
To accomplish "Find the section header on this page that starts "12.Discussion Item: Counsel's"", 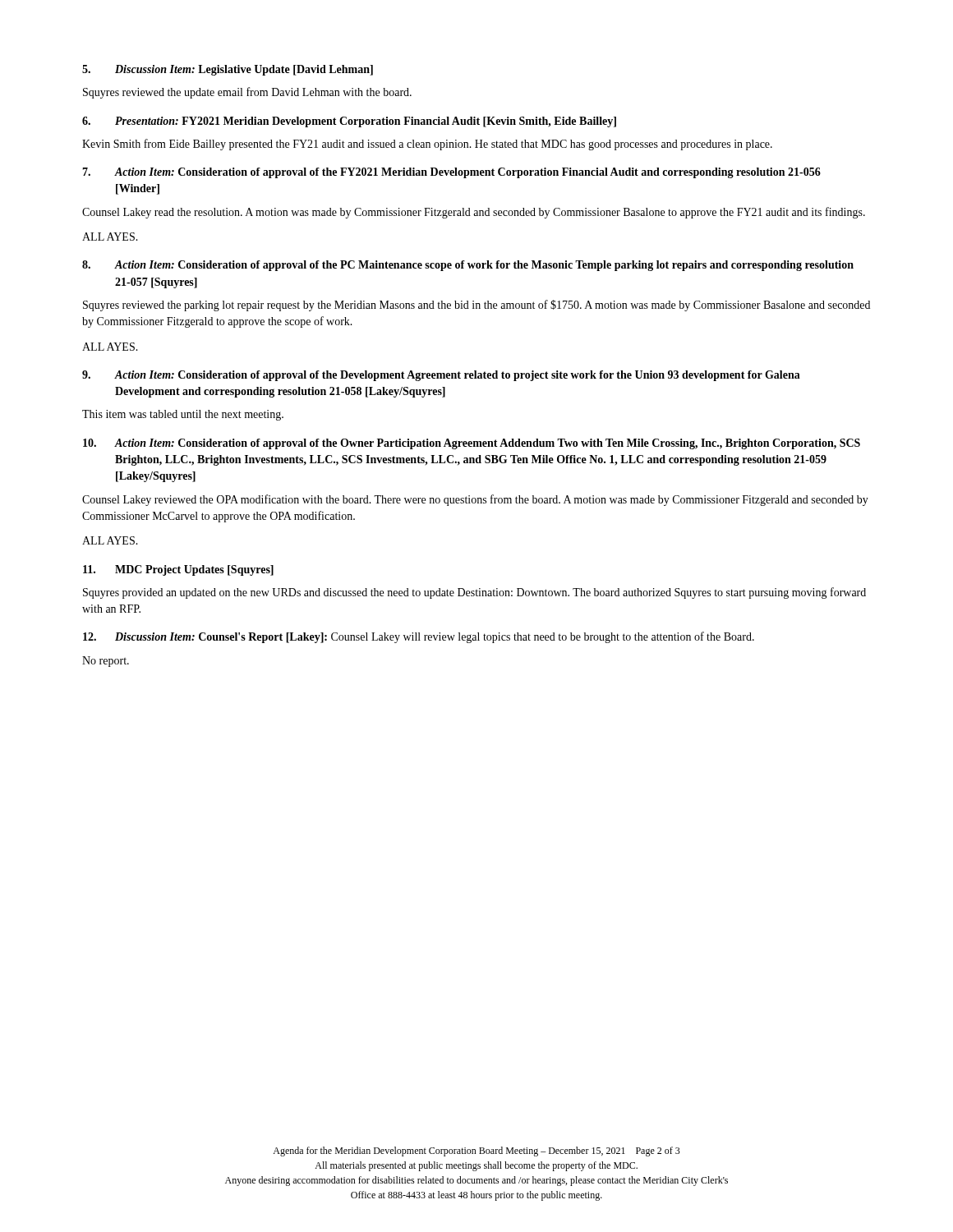I will pos(474,638).
